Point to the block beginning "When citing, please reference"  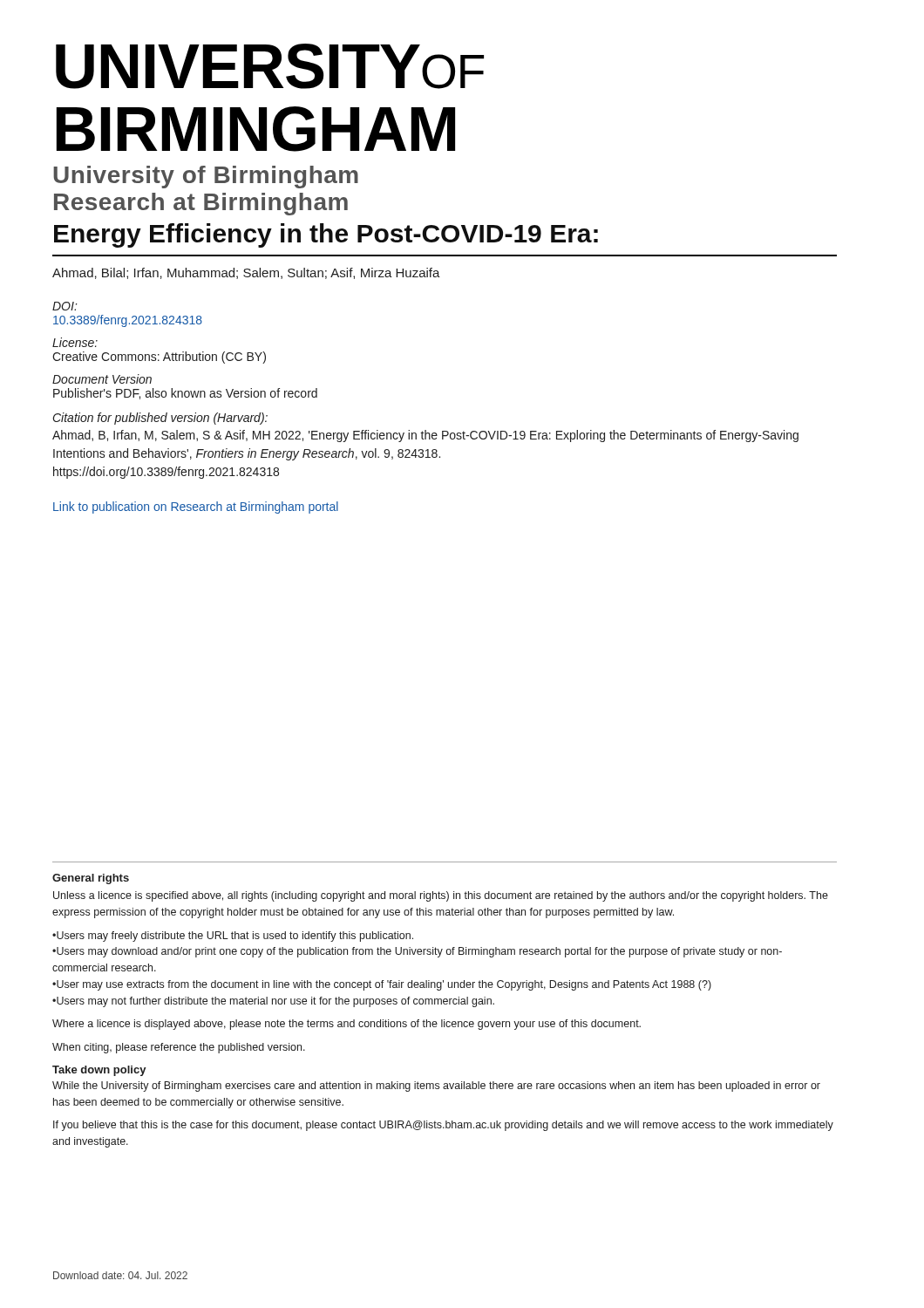(179, 1048)
